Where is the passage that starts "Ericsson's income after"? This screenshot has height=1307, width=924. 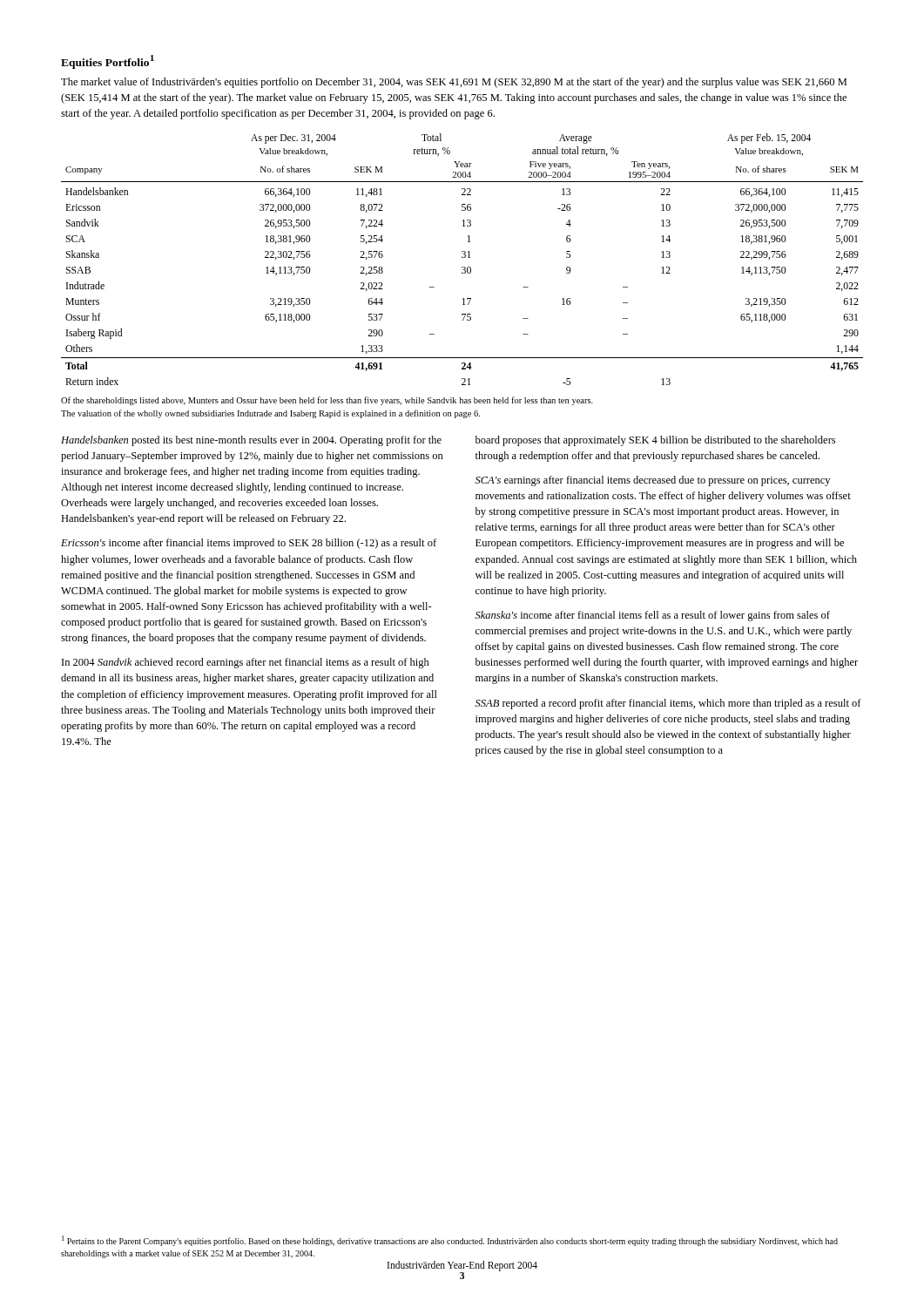click(255, 591)
